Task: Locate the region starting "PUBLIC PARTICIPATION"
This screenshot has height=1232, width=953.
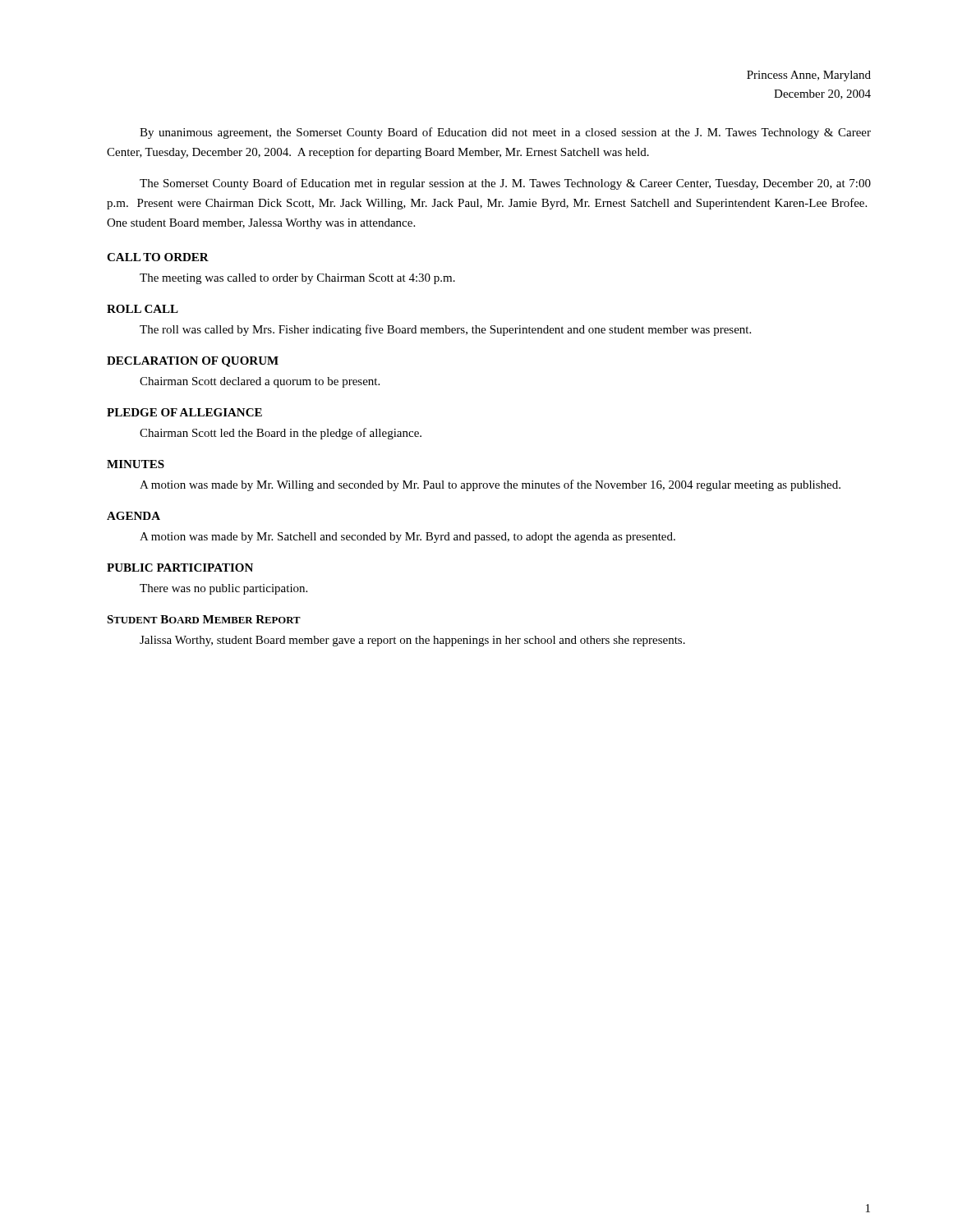Action: (x=180, y=568)
